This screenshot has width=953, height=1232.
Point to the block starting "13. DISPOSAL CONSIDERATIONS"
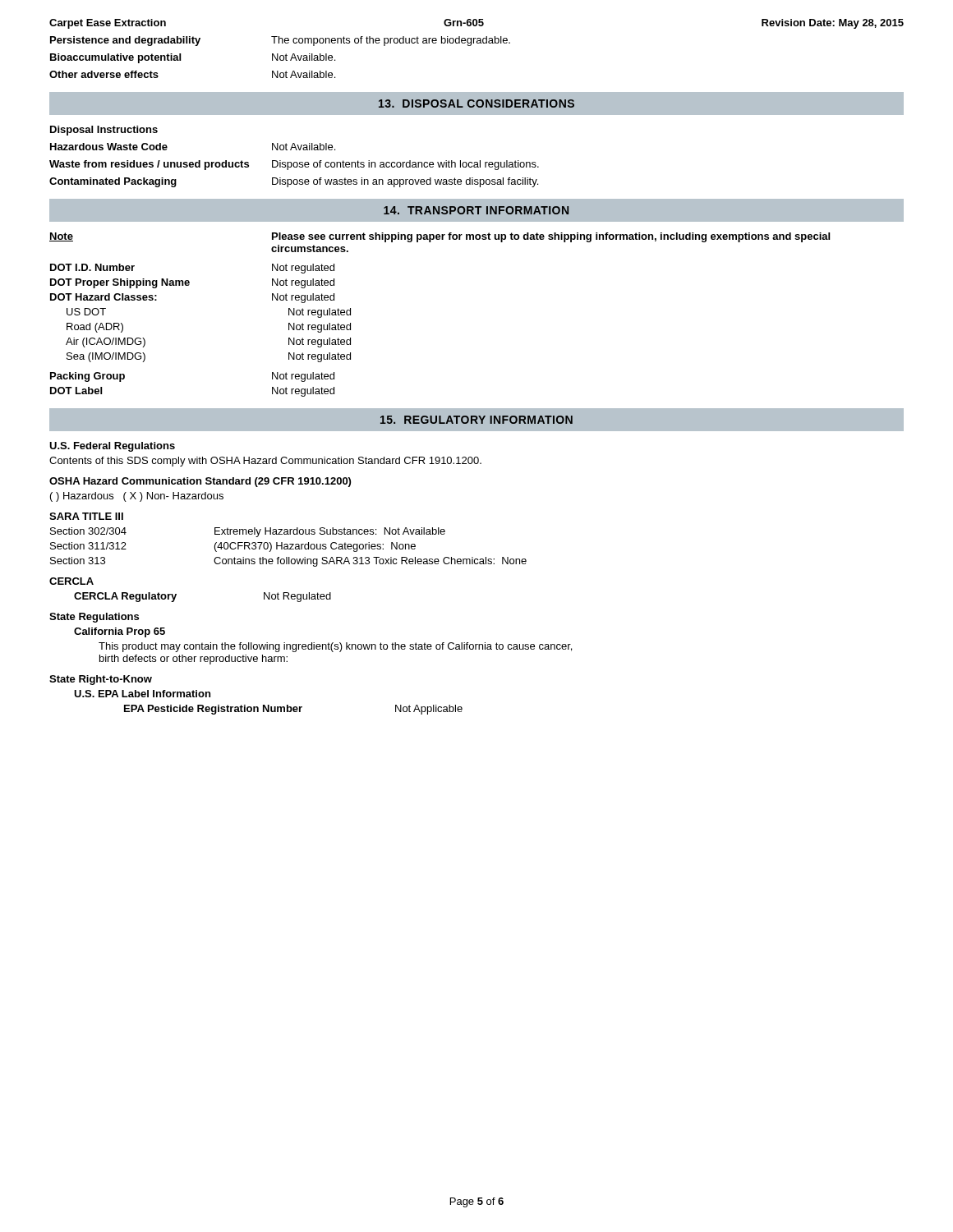[x=476, y=103]
